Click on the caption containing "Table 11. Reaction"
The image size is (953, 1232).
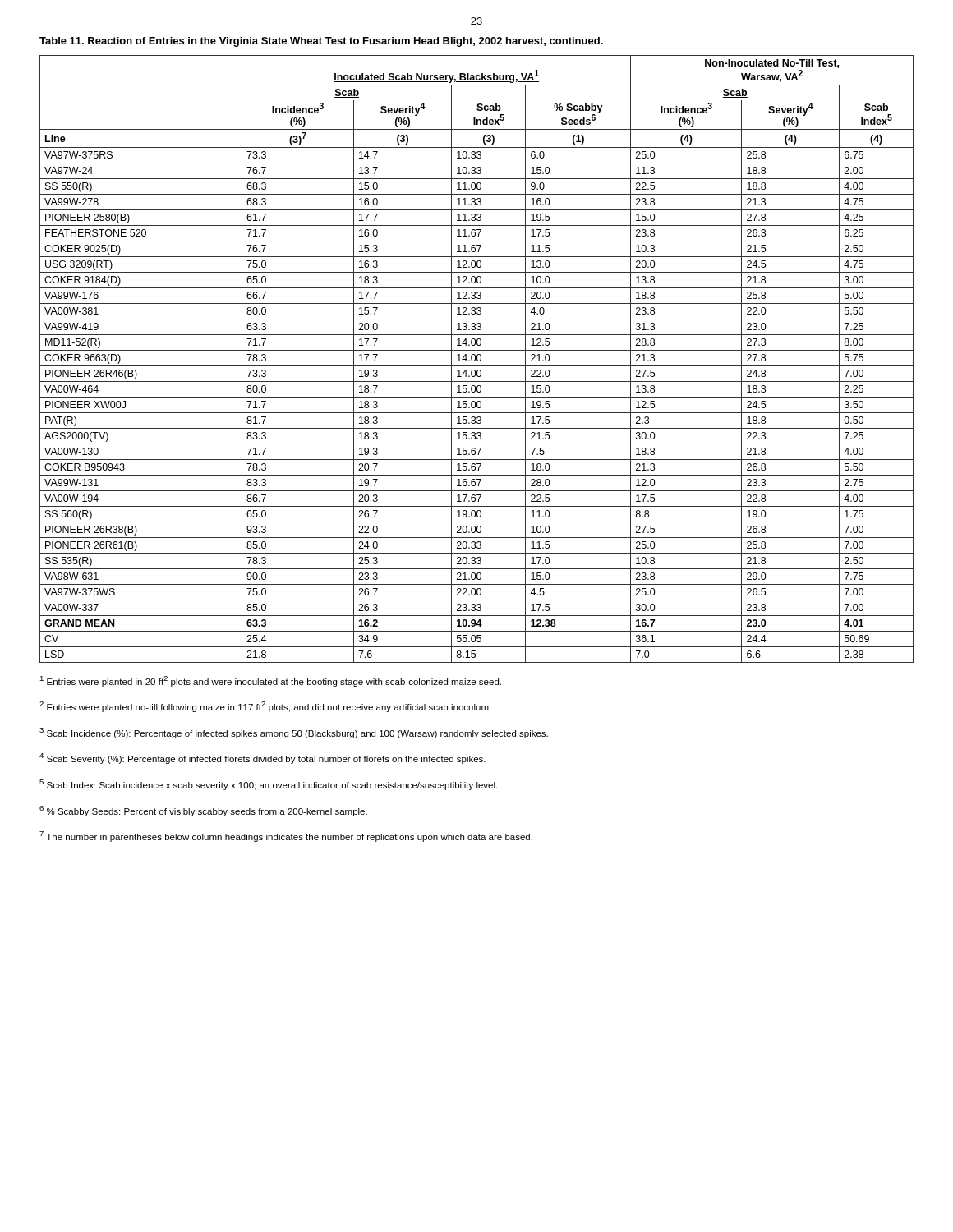coord(321,41)
